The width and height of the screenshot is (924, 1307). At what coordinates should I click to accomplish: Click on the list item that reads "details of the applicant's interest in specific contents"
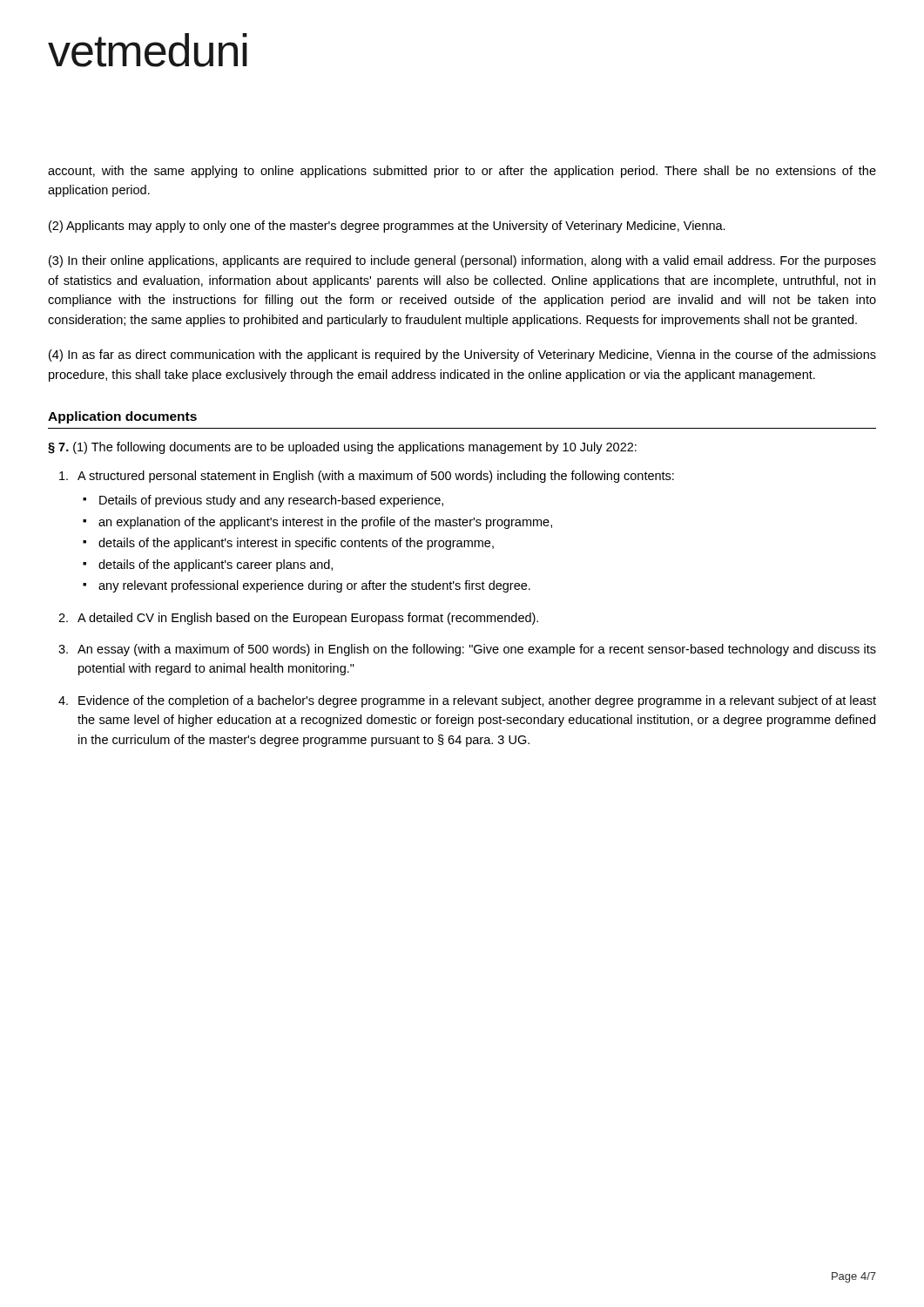pyautogui.click(x=297, y=543)
